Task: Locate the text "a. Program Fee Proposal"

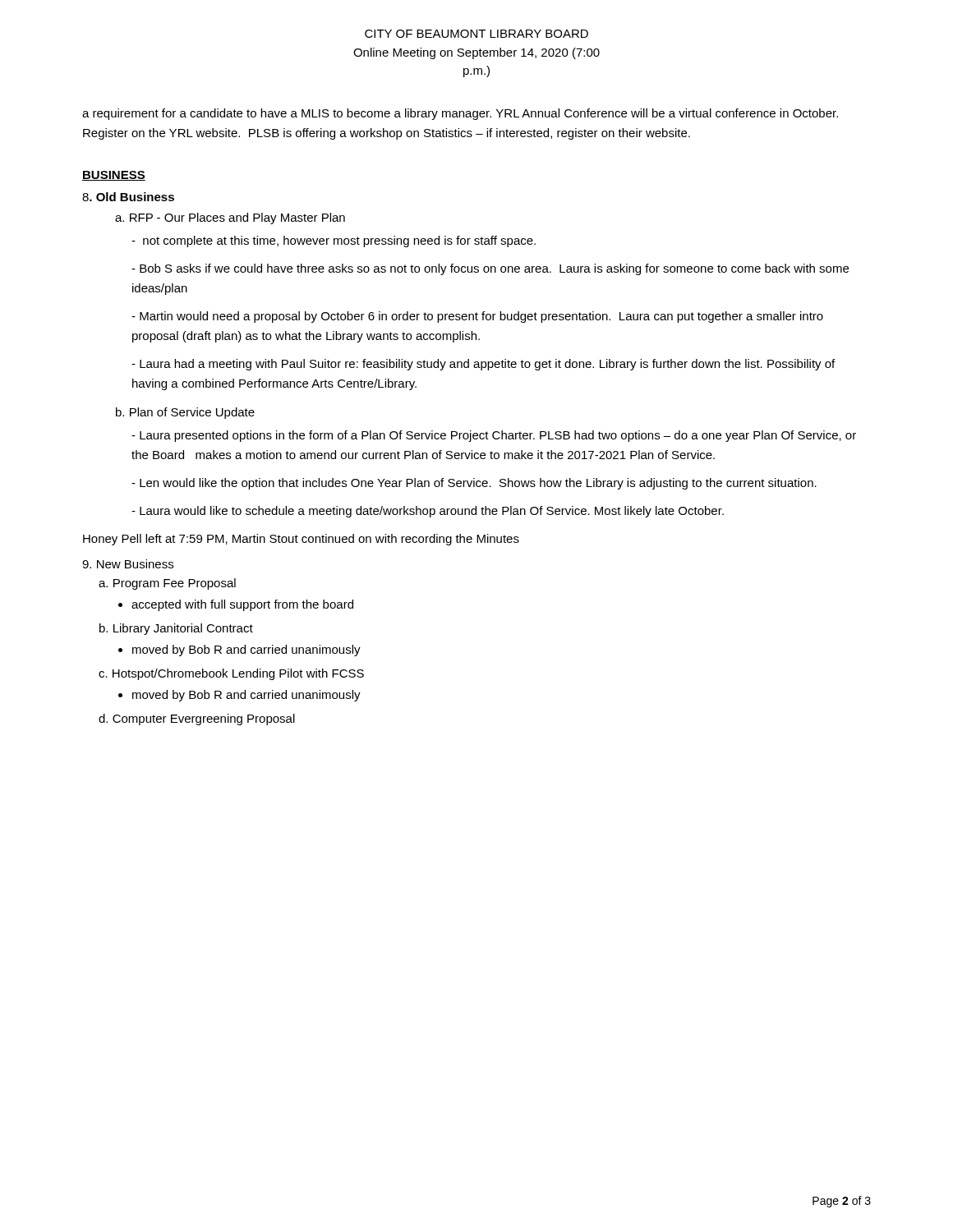Action: (x=167, y=582)
